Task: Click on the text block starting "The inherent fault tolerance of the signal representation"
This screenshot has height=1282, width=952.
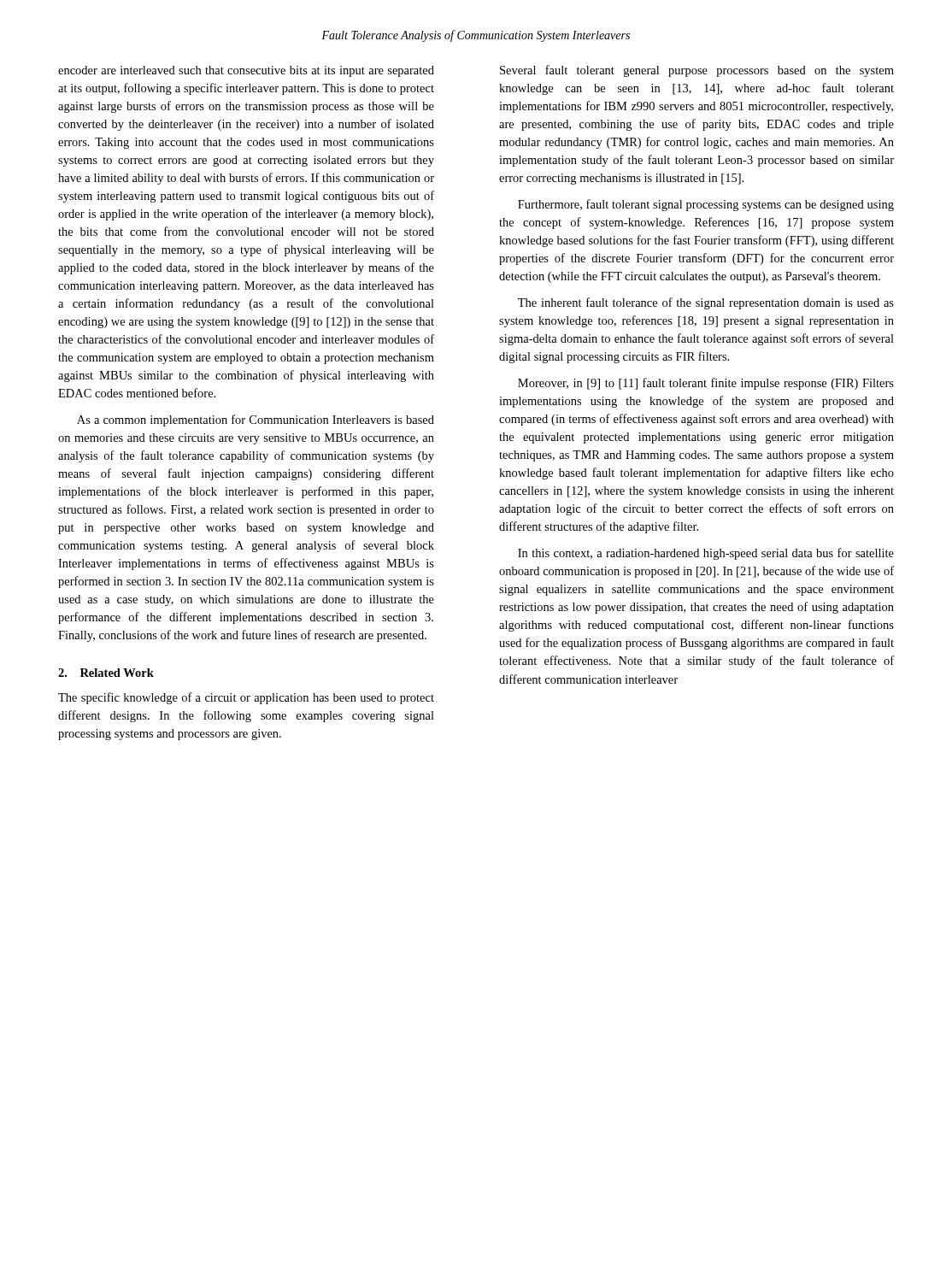Action: click(696, 330)
